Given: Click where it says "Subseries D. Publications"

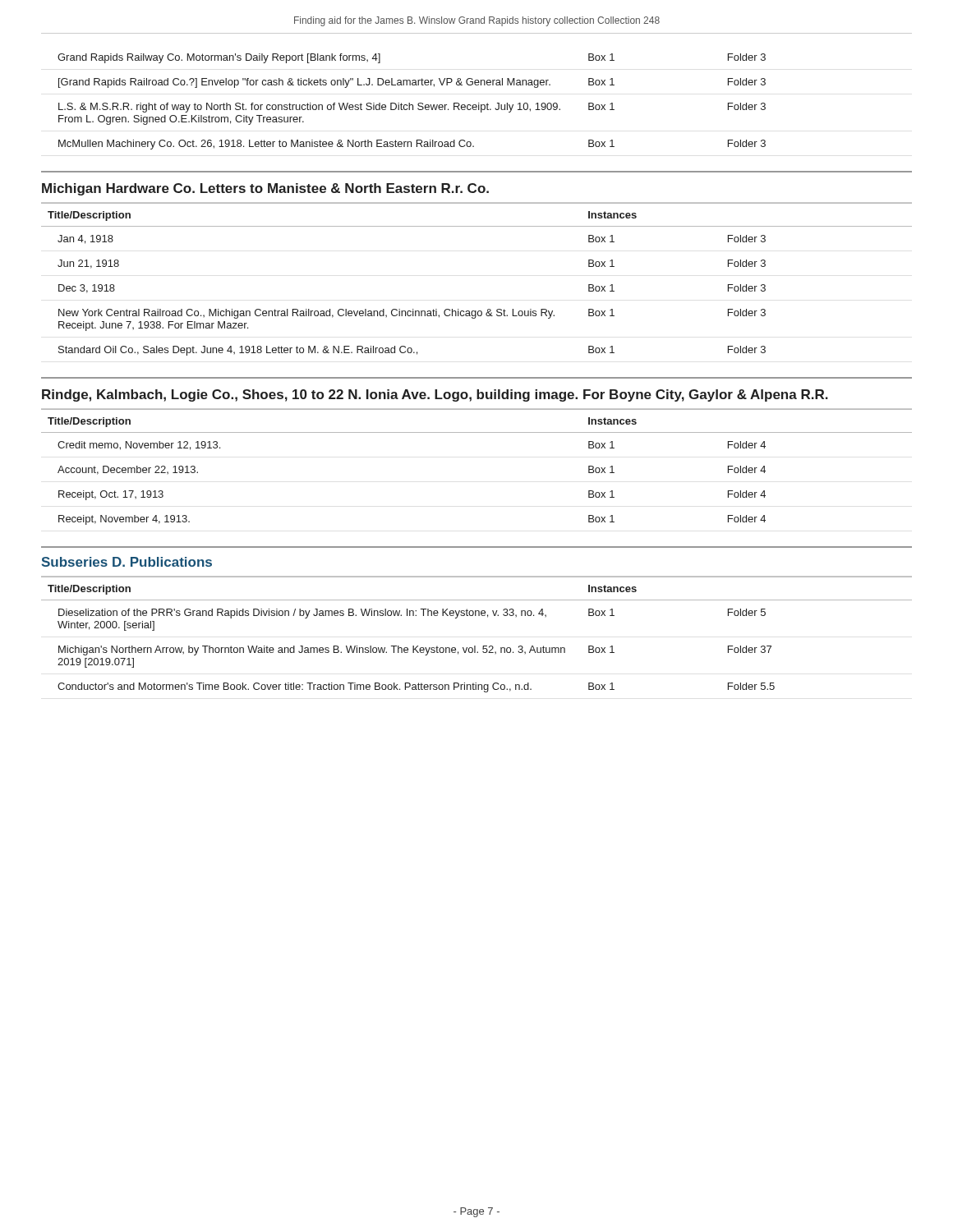Looking at the screenshot, I should click(127, 562).
